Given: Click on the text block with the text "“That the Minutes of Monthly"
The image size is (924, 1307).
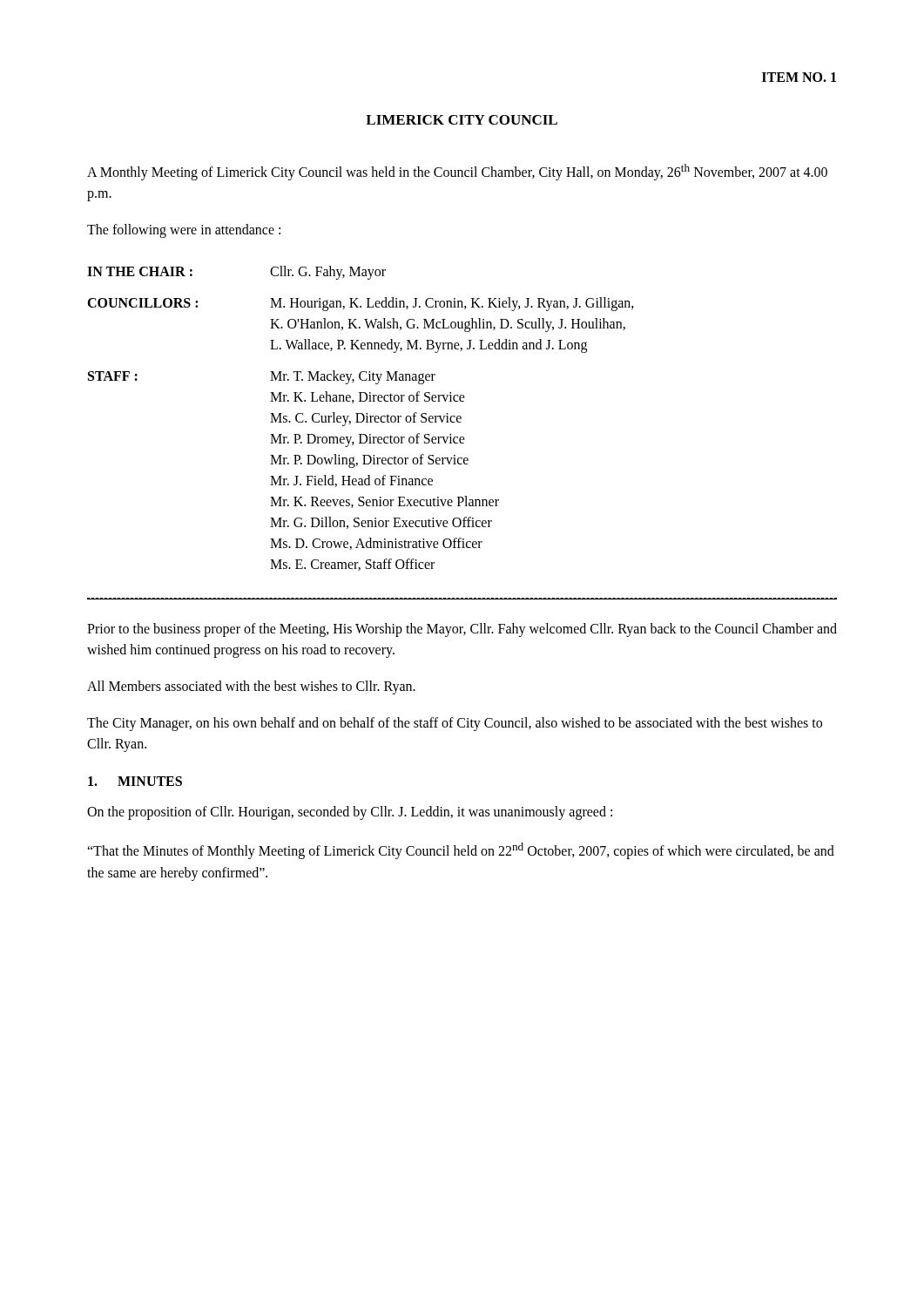Looking at the screenshot, I should [x=461, y=860].
